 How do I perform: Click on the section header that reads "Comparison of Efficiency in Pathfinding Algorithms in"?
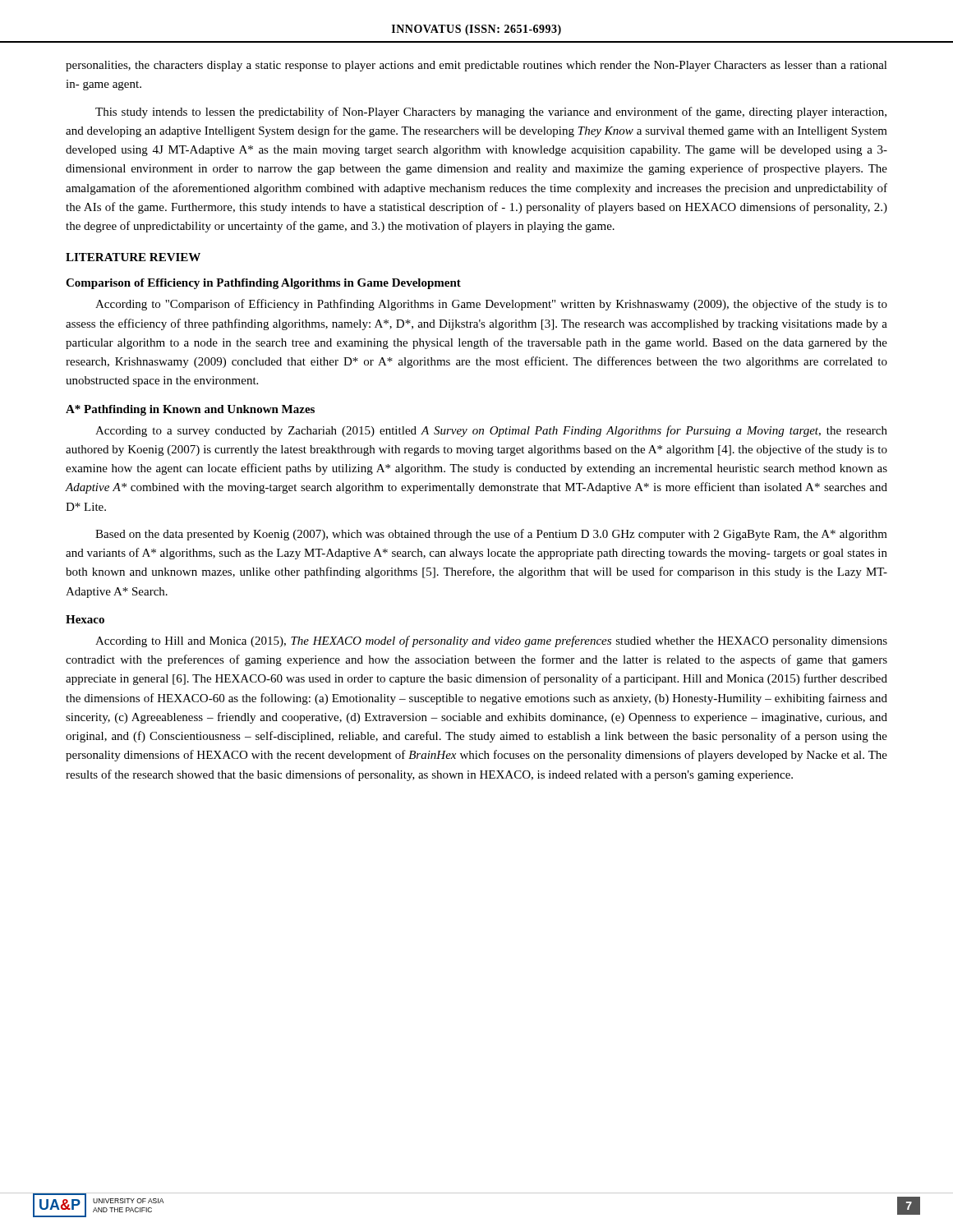[263, 283]
